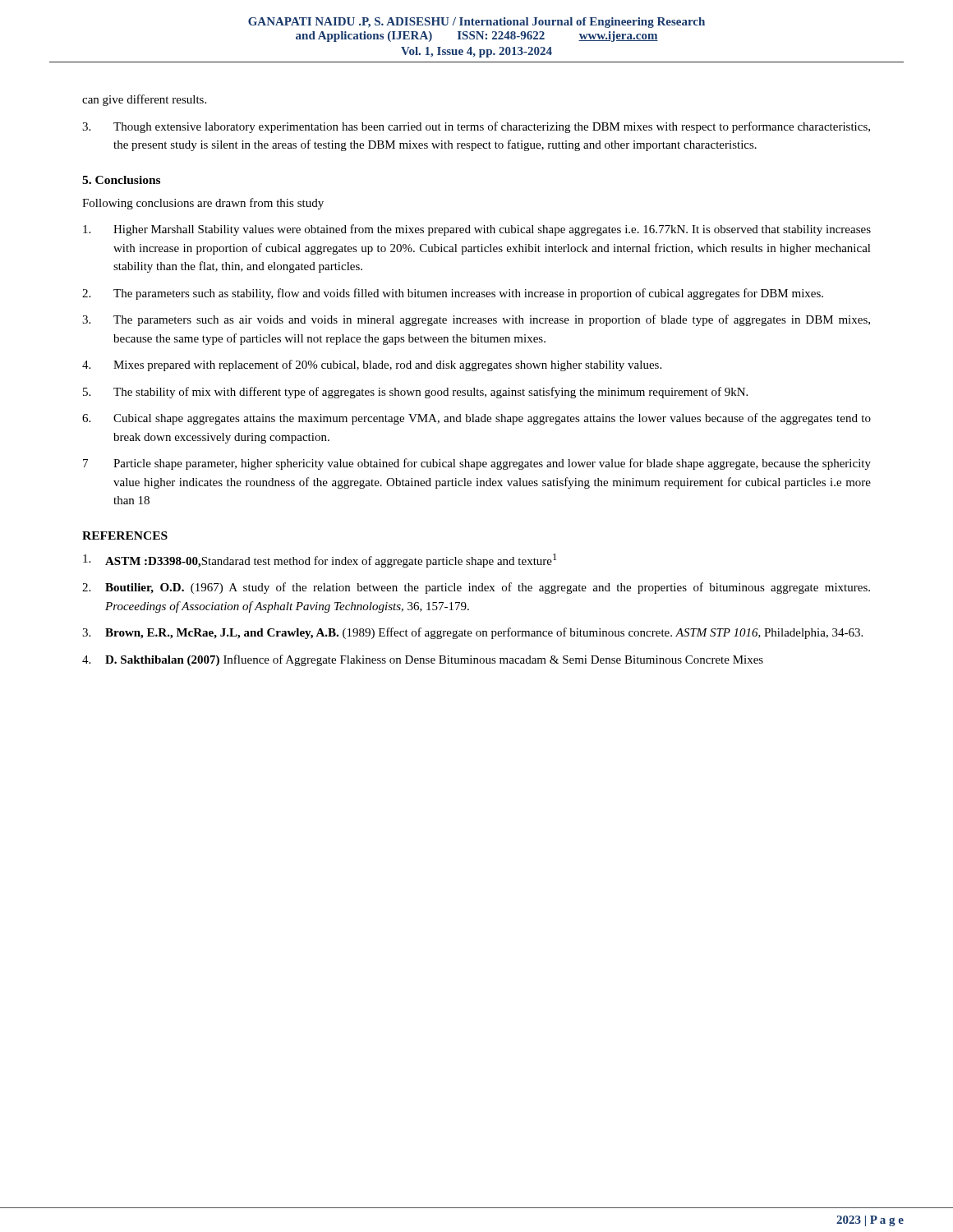The height and width of the screenshot is (1232, 953).
Task: Click on the text block with the text "can give different"
Action: coord(145,99)
